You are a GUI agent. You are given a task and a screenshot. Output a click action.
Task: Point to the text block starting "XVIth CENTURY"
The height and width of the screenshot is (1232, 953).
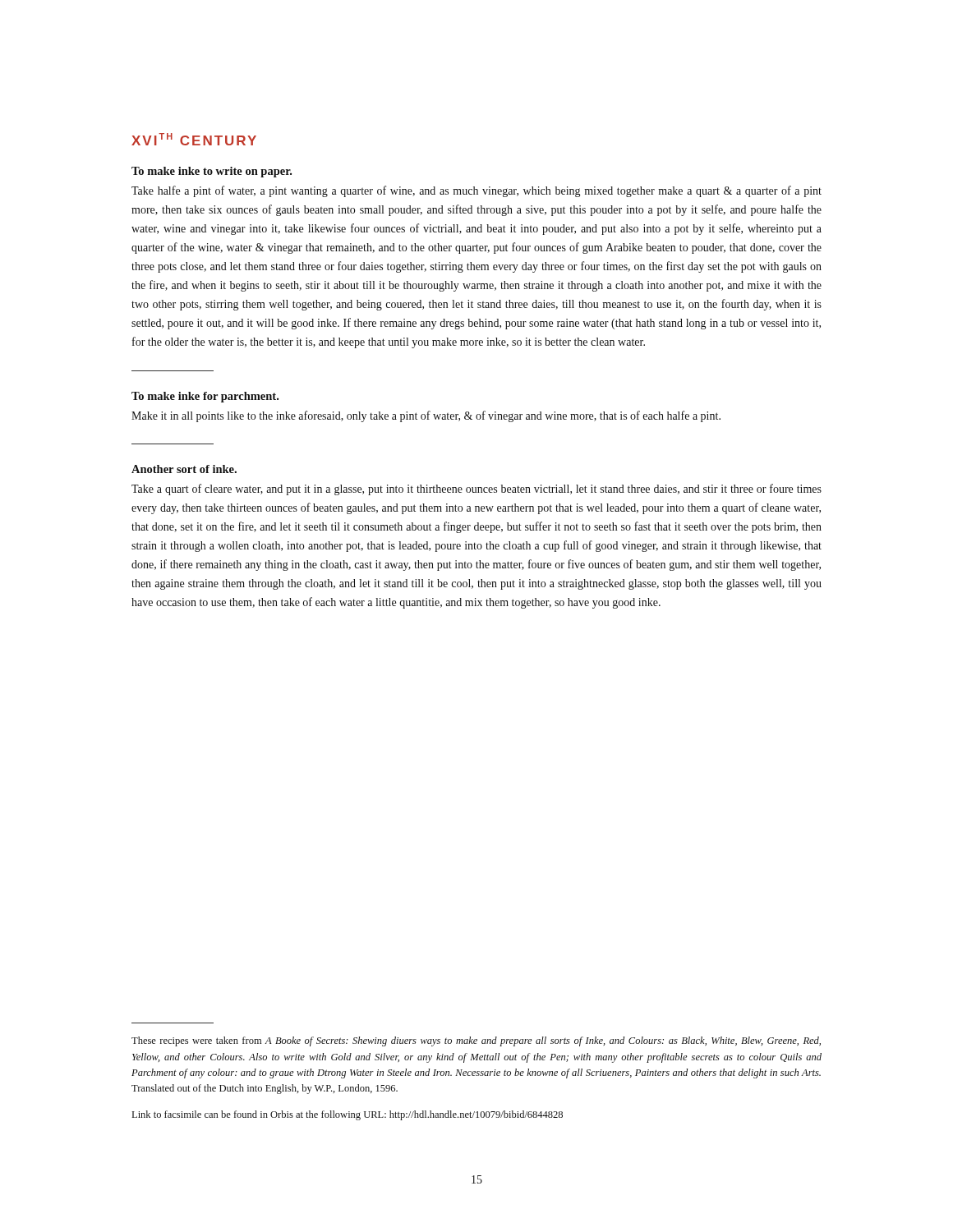194,139
